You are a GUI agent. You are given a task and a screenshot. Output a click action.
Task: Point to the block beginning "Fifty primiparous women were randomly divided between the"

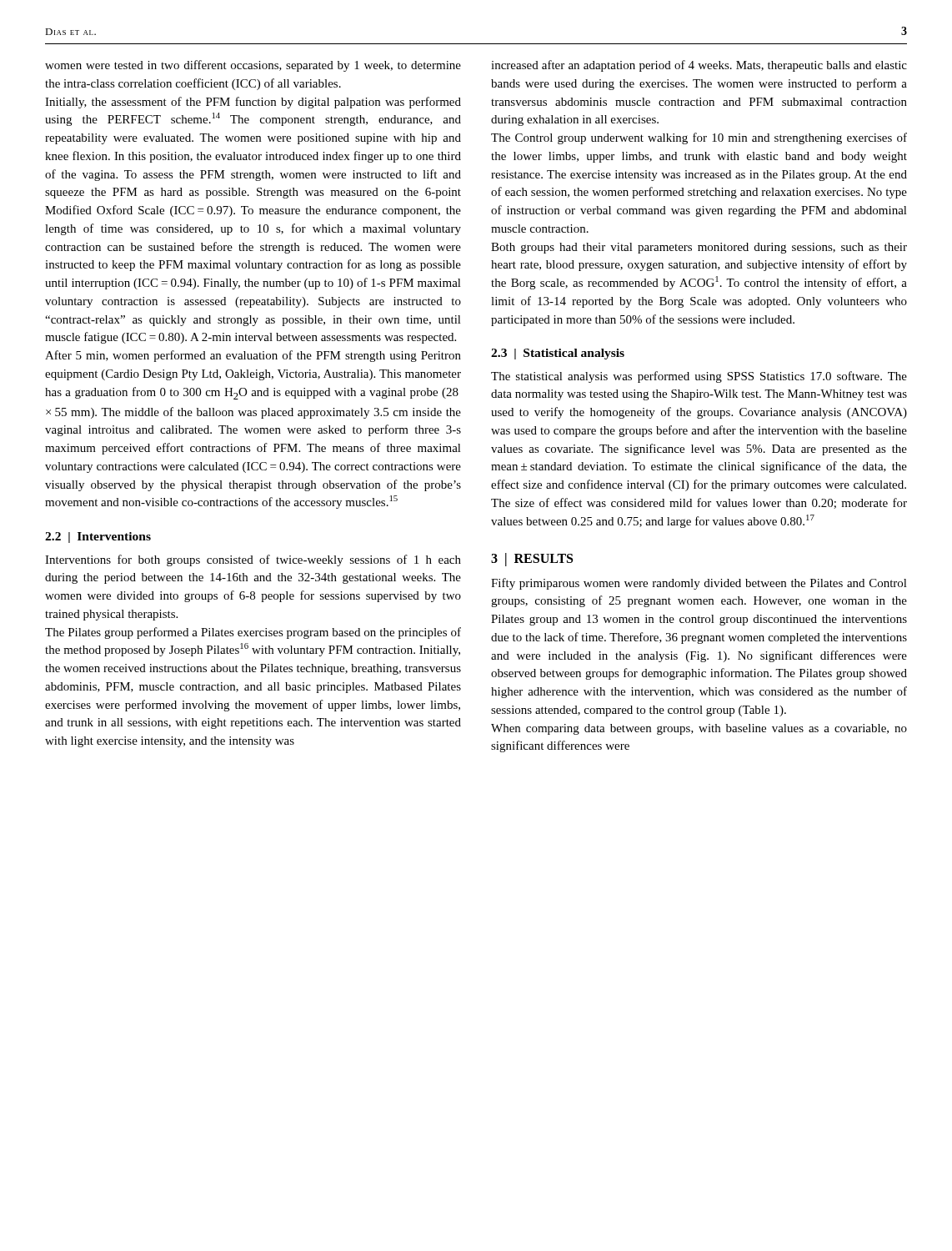(x=699, y=665)
